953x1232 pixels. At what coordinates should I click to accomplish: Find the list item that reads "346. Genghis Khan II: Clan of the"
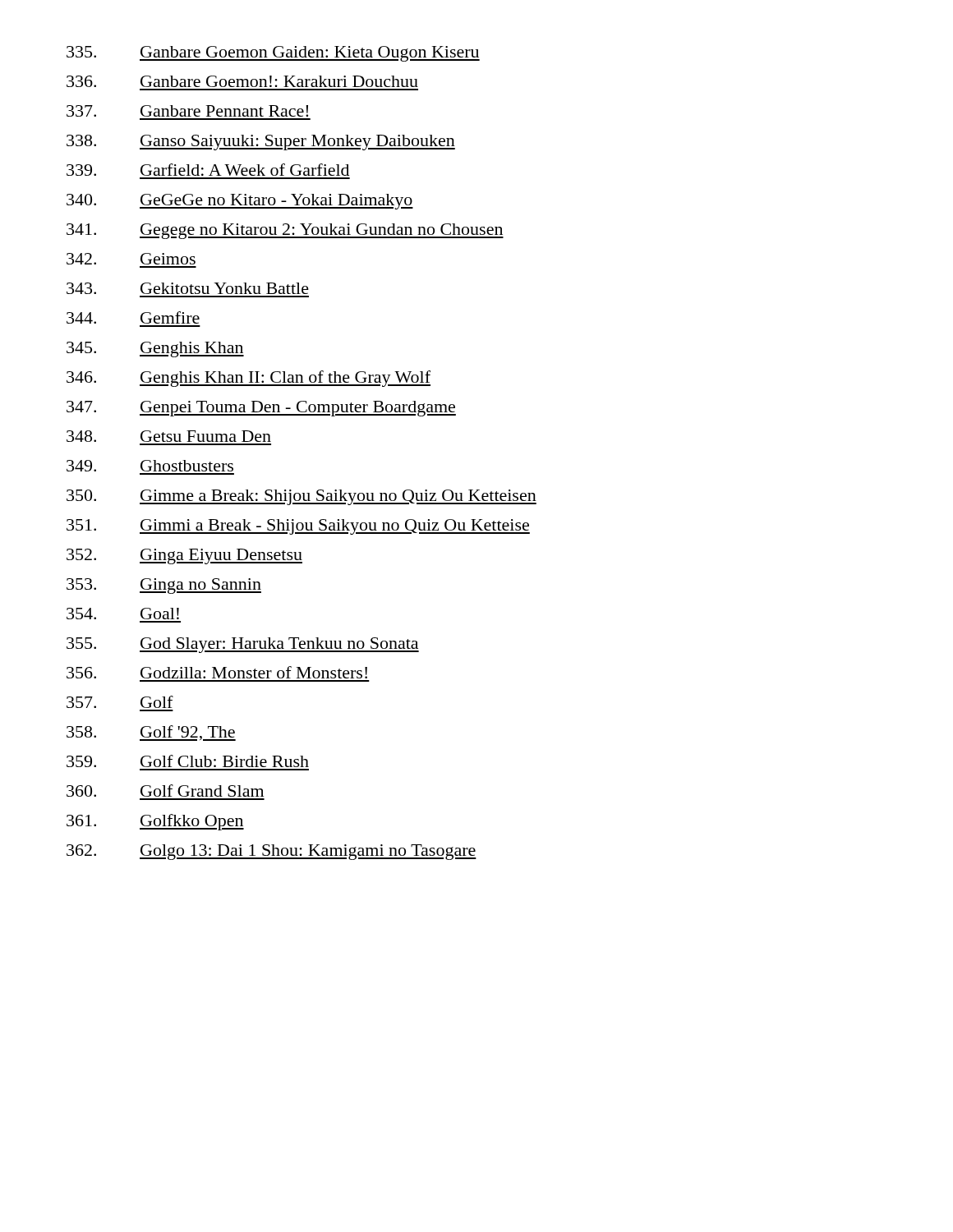pyautogui.click(x=248, y=377)
